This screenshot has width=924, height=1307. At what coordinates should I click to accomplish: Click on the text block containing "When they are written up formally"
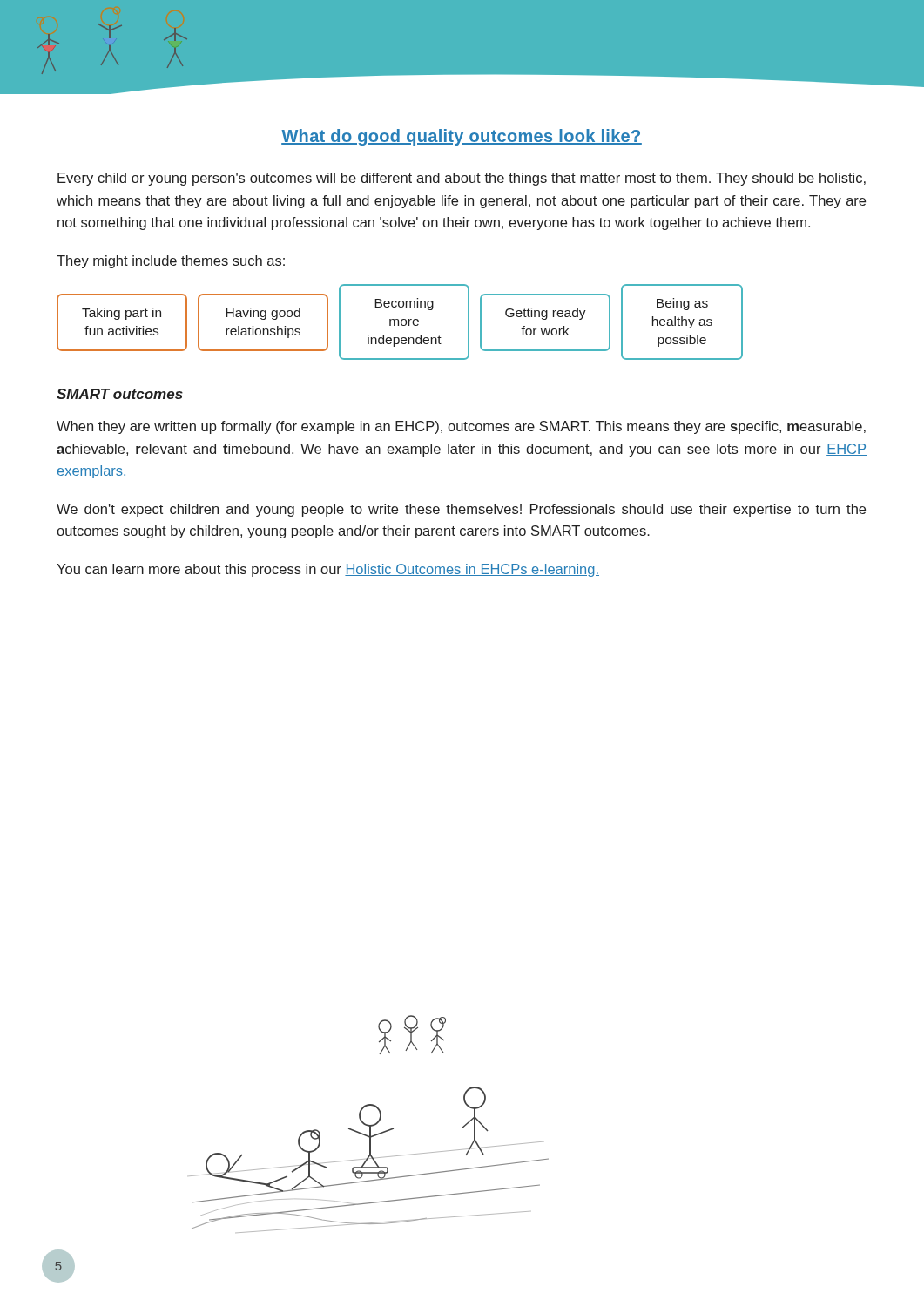(462, 448)
